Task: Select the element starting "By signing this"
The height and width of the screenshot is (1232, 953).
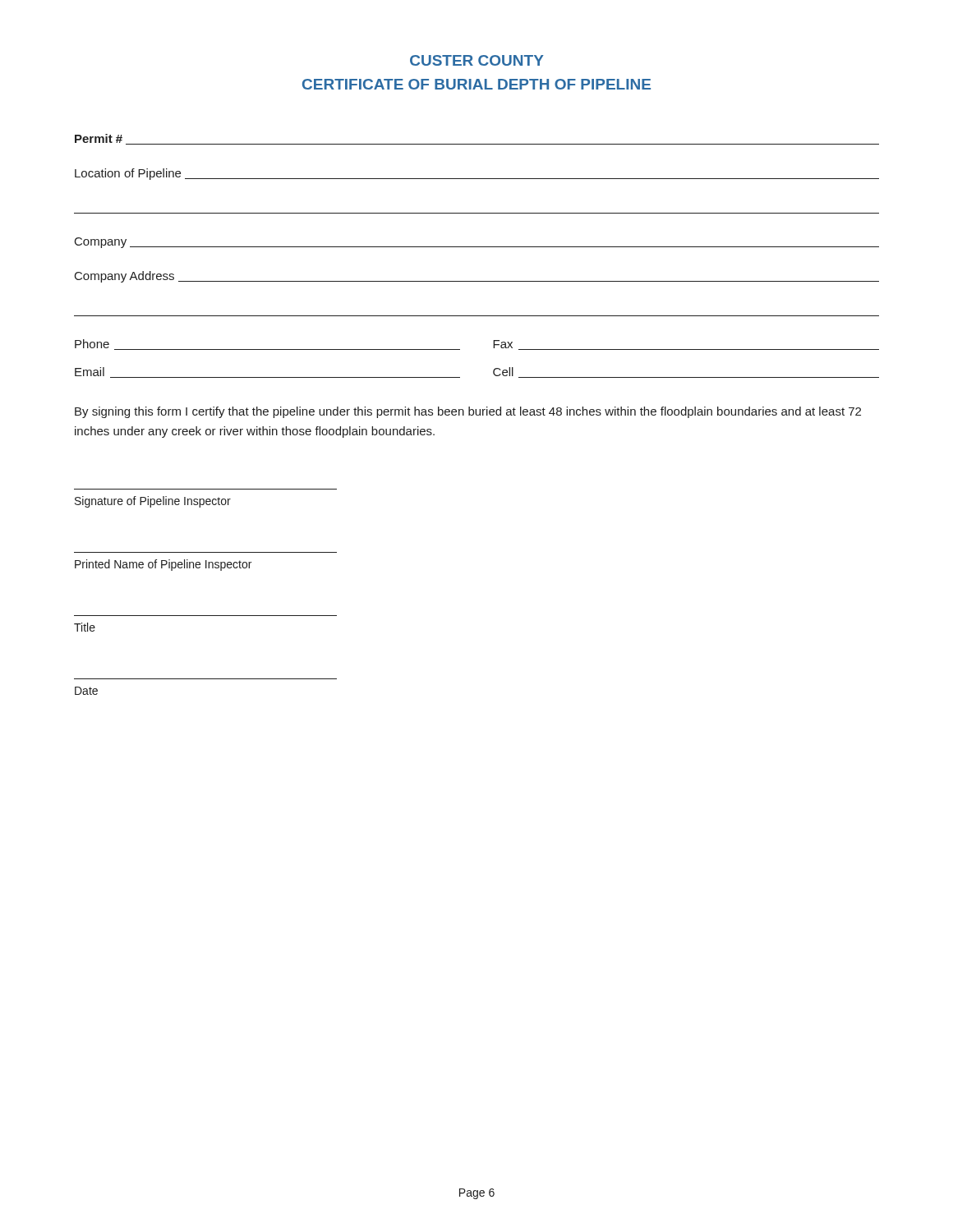Action: (468, 421)
